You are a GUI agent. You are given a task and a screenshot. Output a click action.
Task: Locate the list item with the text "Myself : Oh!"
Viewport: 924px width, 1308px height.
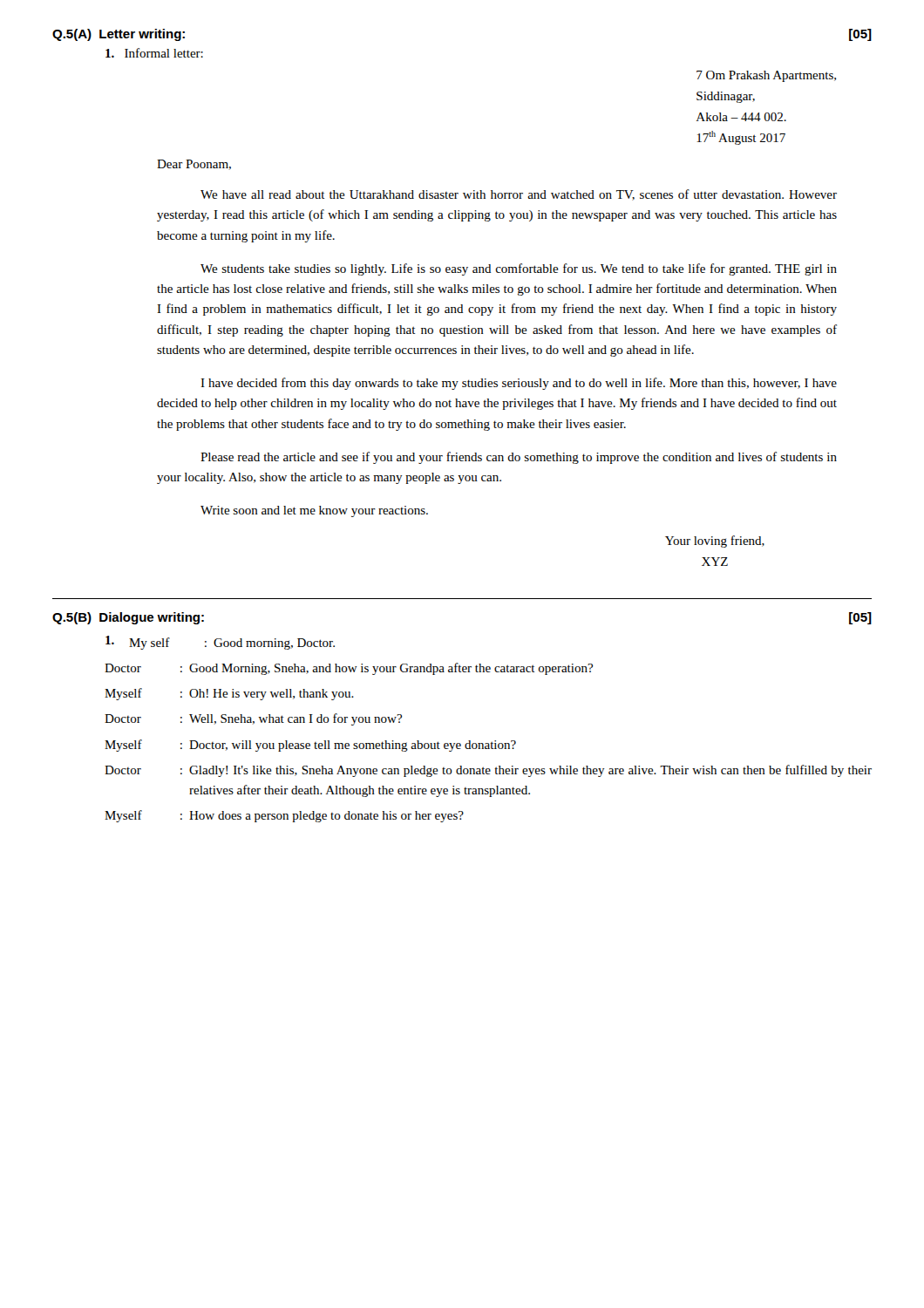pos(229,694)
